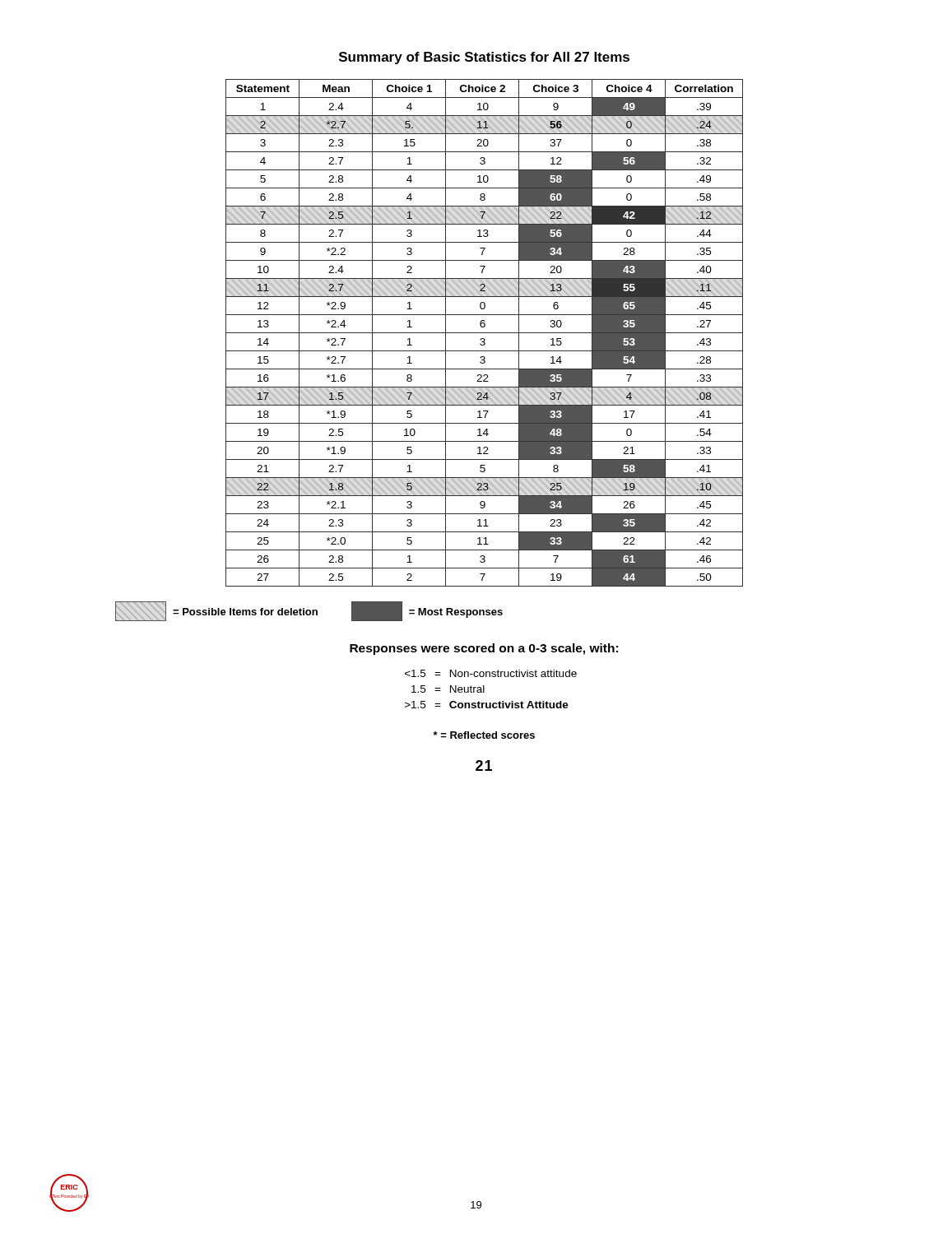This screenshot has width=952, height=1234.
Task: Click on the text block that says "= Possible Items for deletion = Most"
Action: click(x=309, y=611)
